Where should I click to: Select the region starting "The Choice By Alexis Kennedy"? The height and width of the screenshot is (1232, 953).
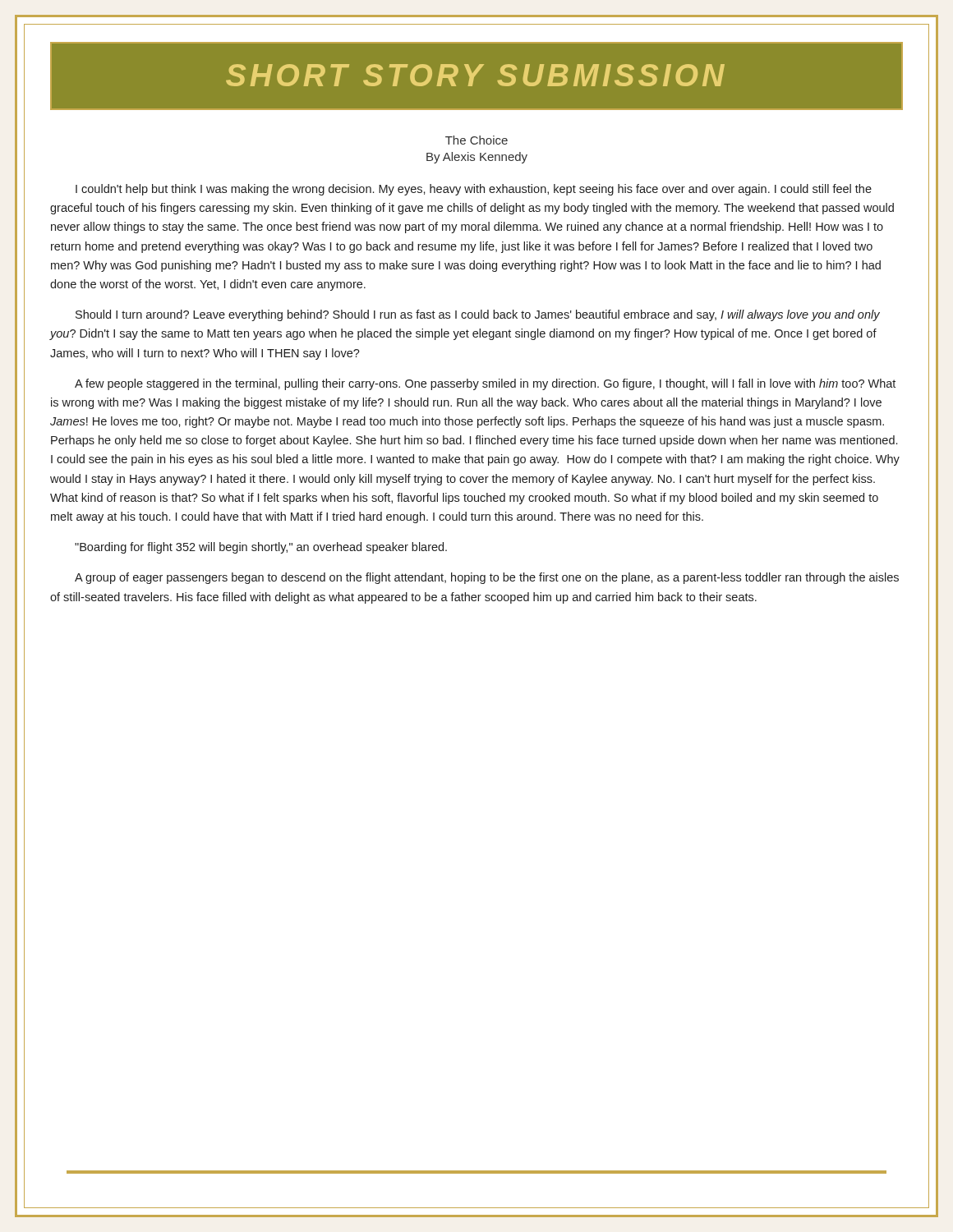click(x=476, y=148)
